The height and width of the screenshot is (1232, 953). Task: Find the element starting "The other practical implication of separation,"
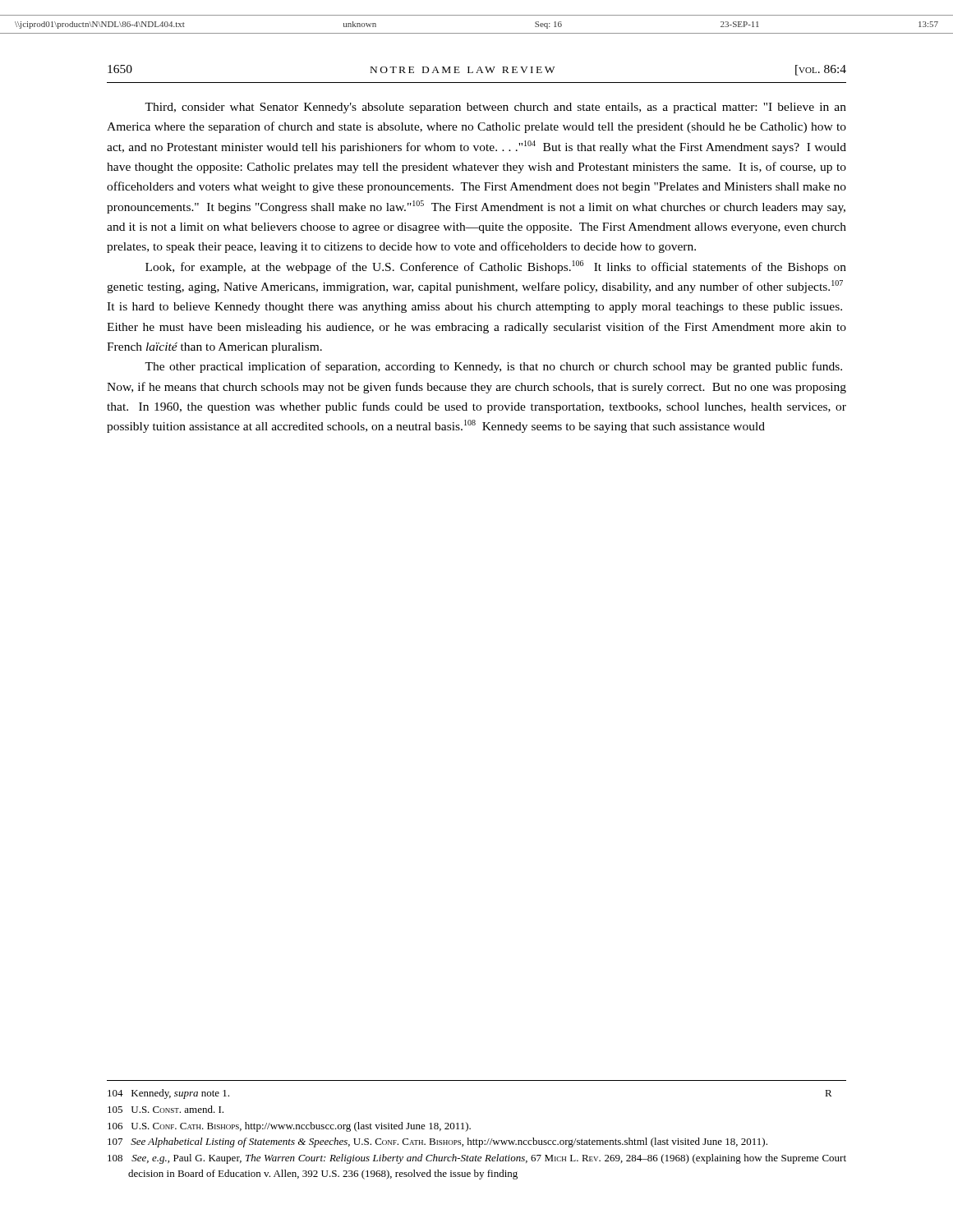pyautogui.click(x=476, y=397)
